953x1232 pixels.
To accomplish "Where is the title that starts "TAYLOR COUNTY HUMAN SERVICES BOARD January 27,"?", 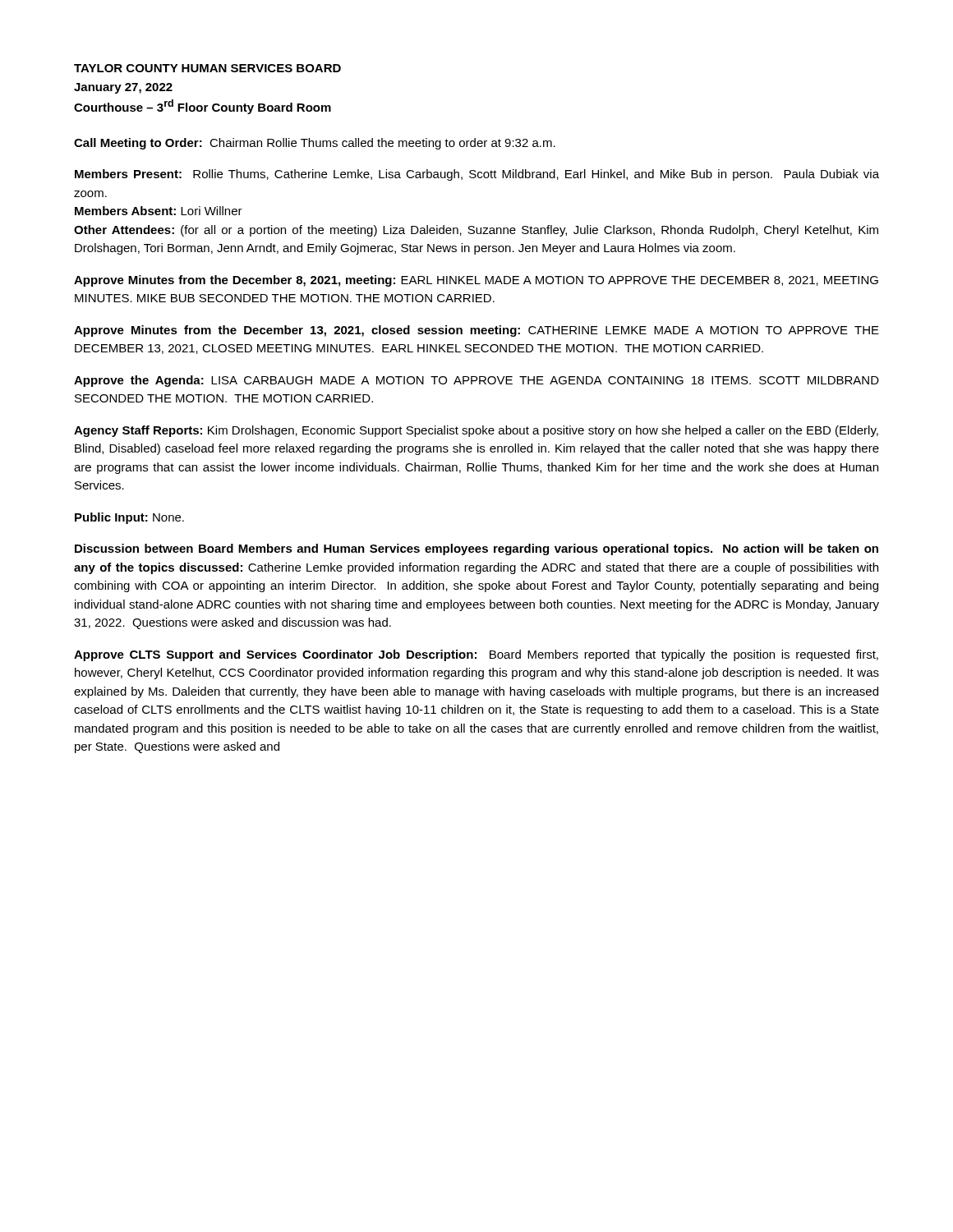I will tap(207, 68).
